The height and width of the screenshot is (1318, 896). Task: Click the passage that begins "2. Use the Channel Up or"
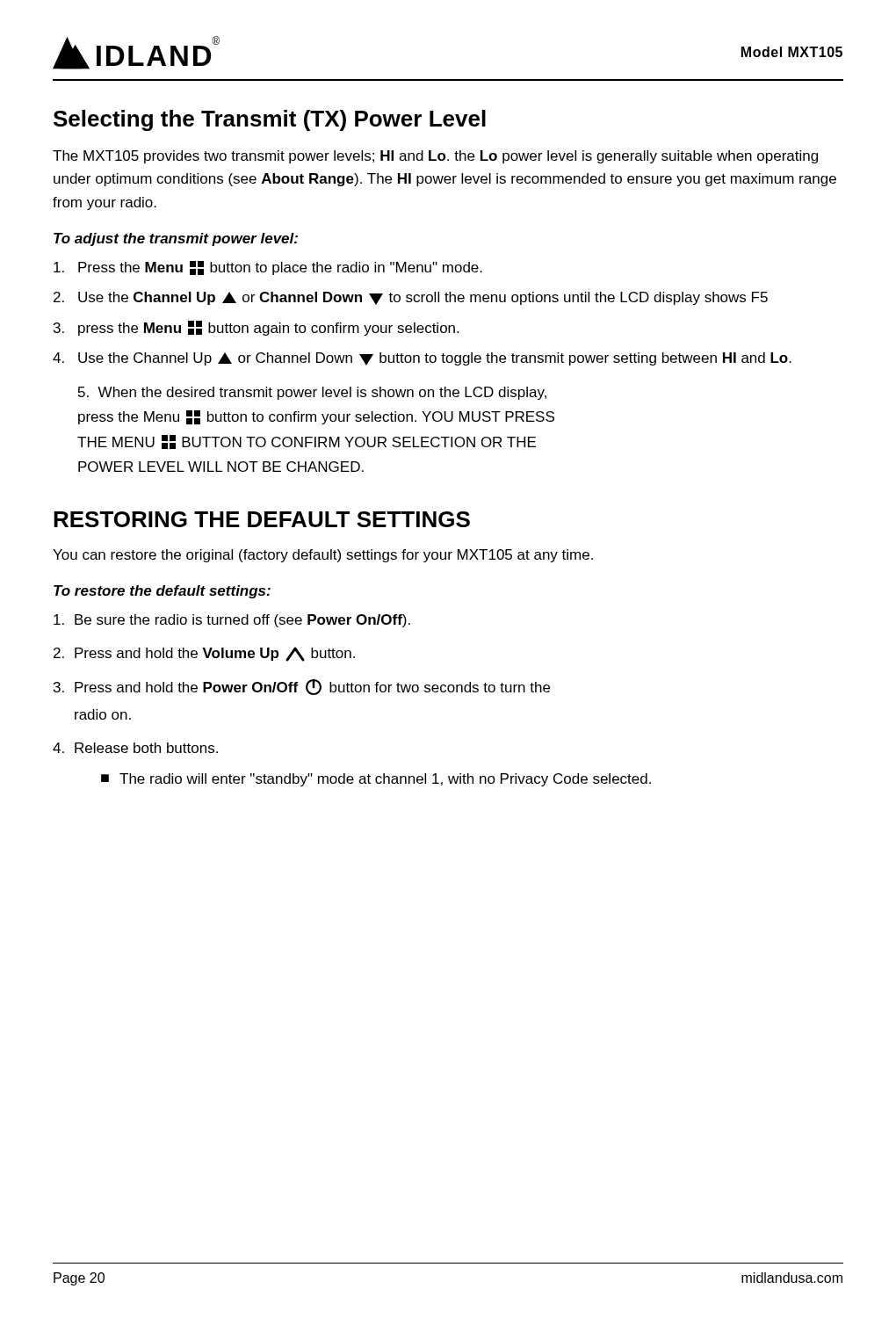pos(448,298)
